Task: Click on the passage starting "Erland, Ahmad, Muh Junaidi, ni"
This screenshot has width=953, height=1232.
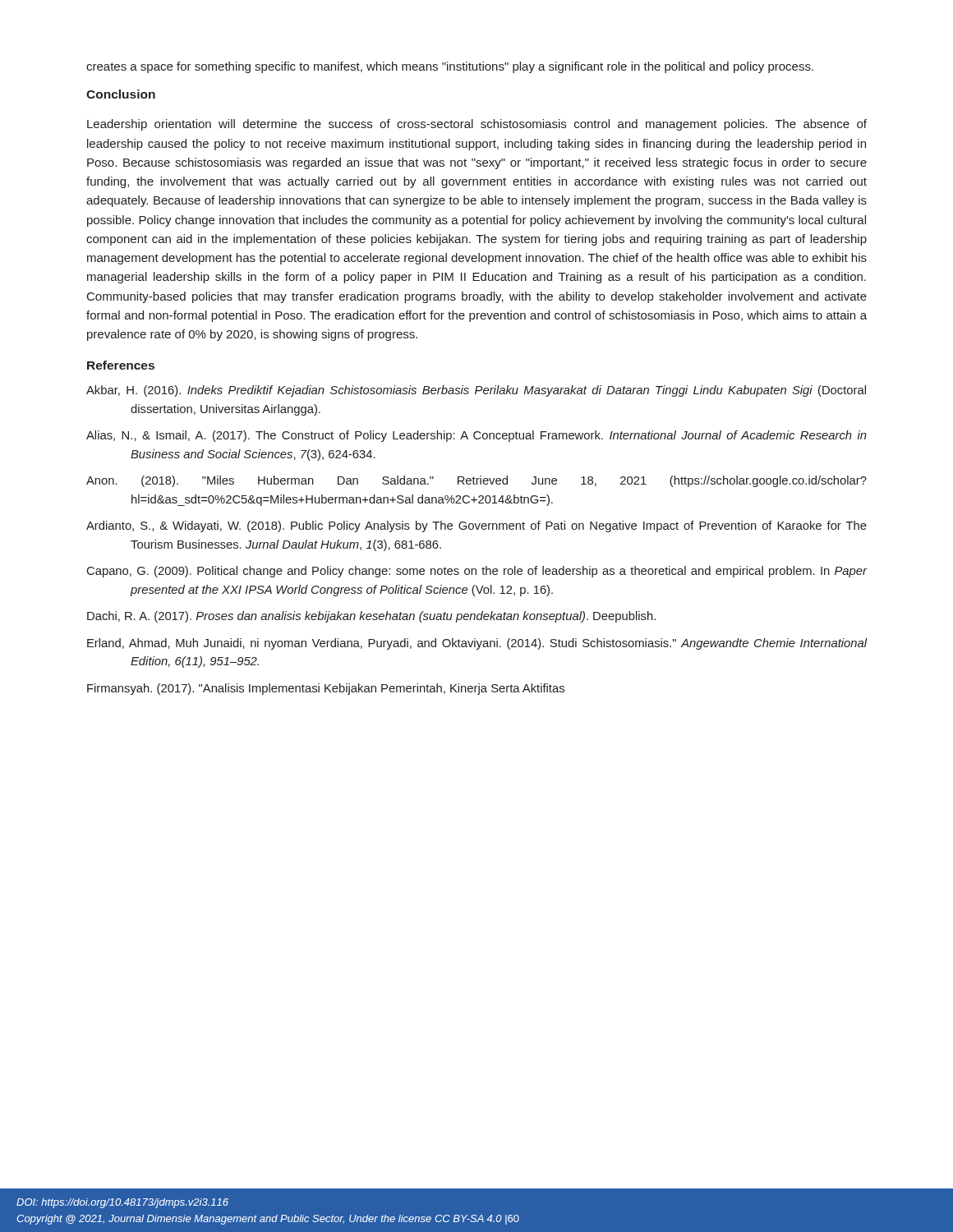Action: 476,652
